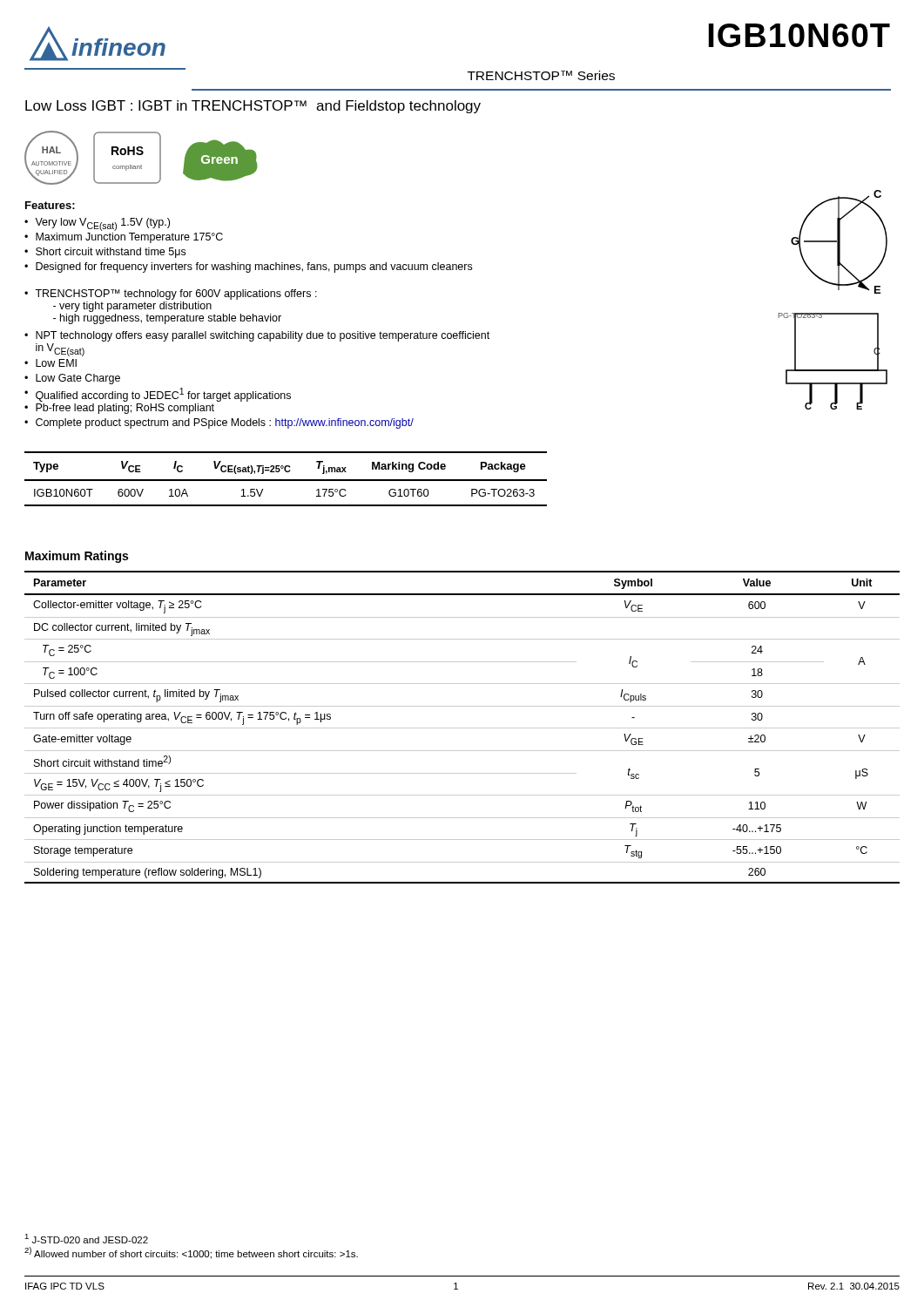Select the table that reads "Power dissipation T C ="
The image size is (924, 1307).
pyautogui.click(x=462, y=727)
